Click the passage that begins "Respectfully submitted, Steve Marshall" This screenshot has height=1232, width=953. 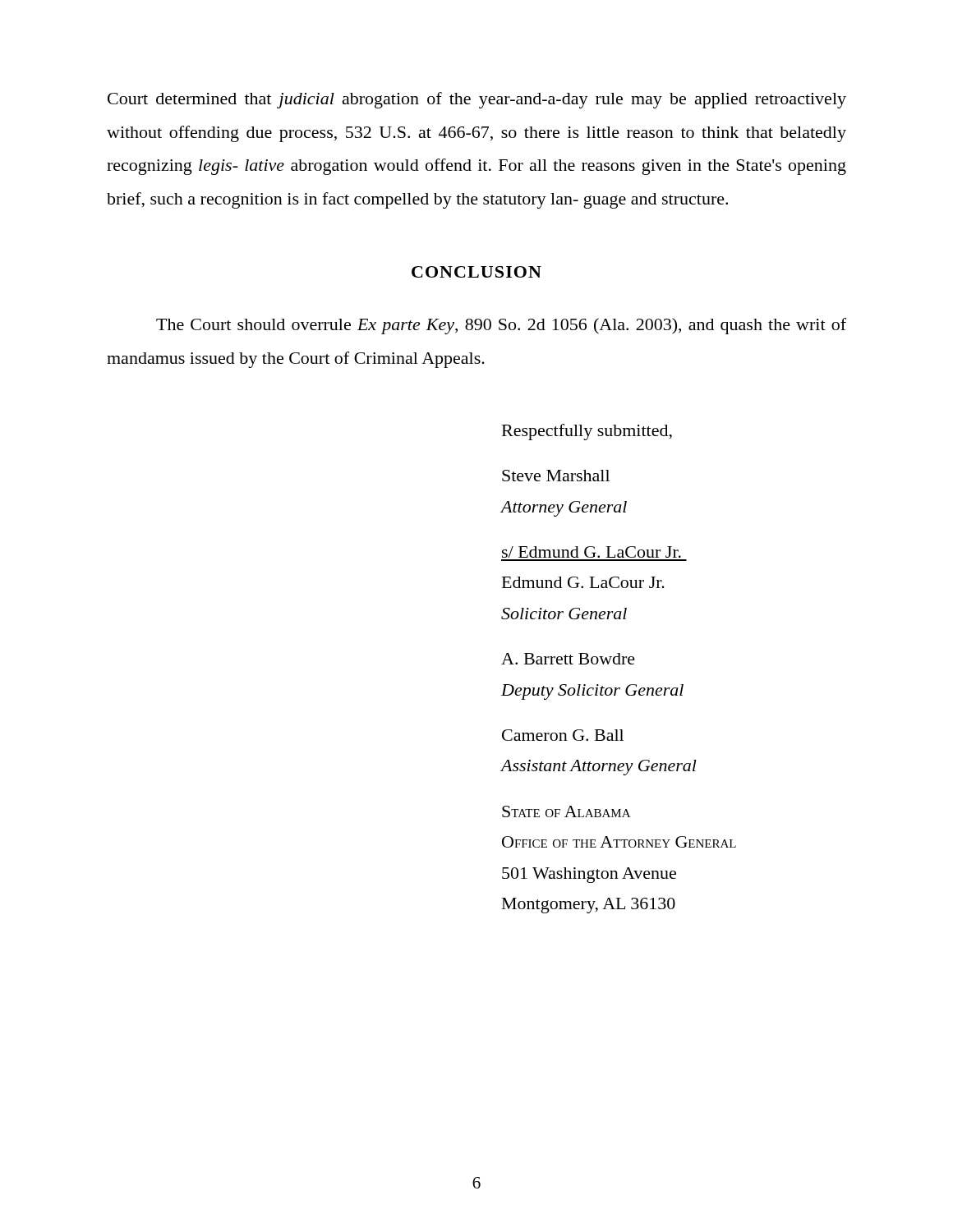[587, 432]
